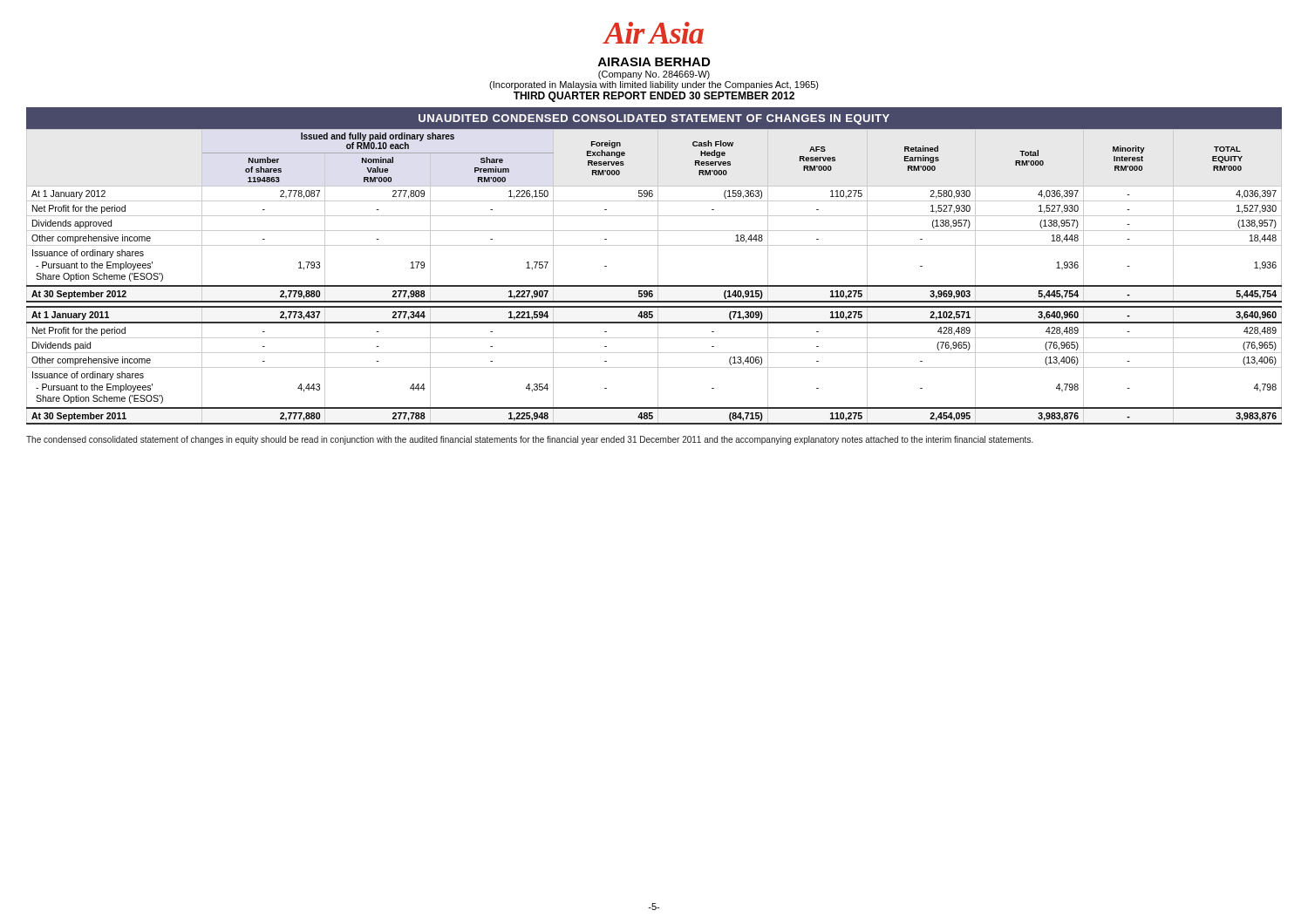
Task: Locate a section header
Action: [x=654, y=118]
